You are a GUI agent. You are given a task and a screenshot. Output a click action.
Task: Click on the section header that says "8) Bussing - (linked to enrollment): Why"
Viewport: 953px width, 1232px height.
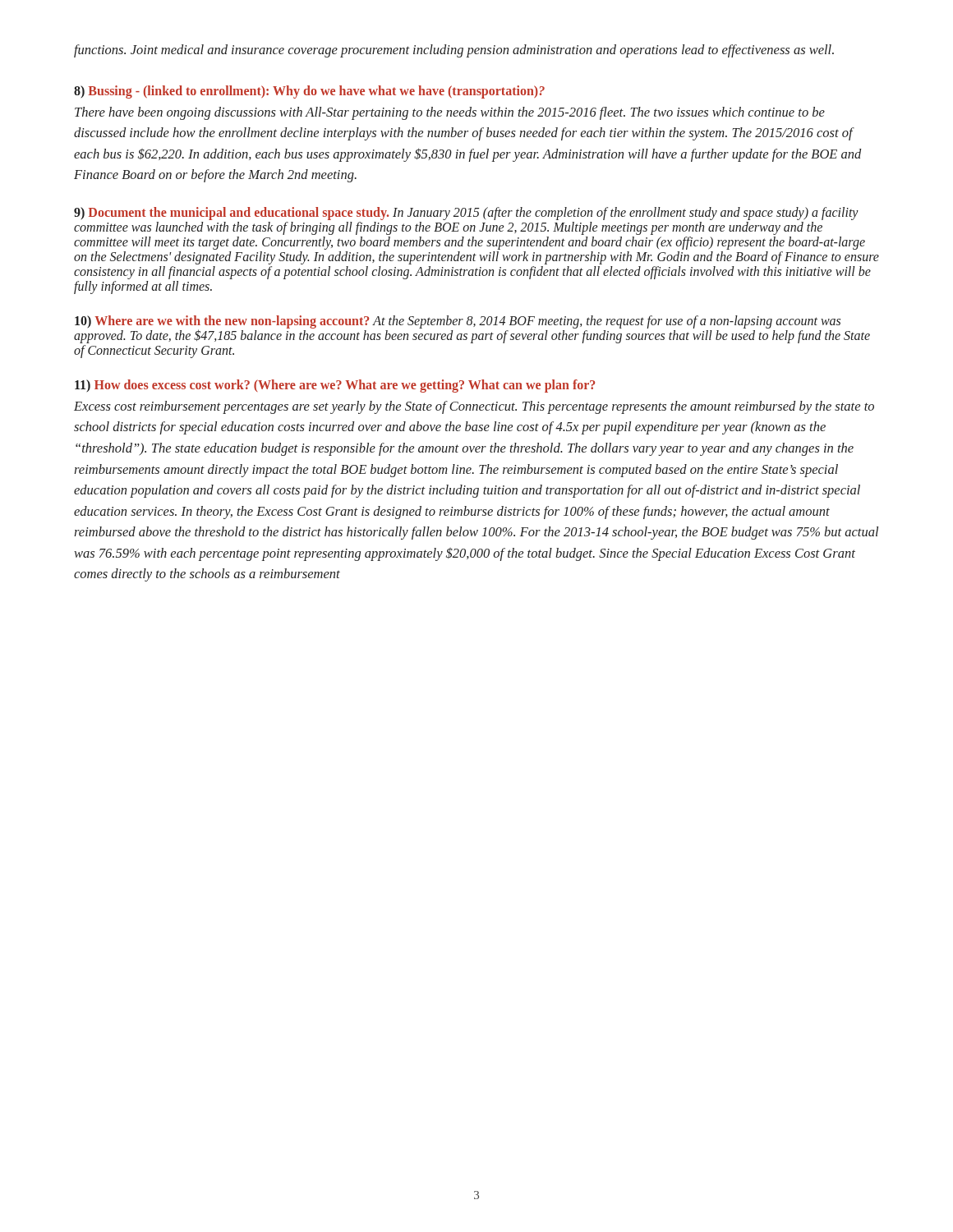point(476,134)
